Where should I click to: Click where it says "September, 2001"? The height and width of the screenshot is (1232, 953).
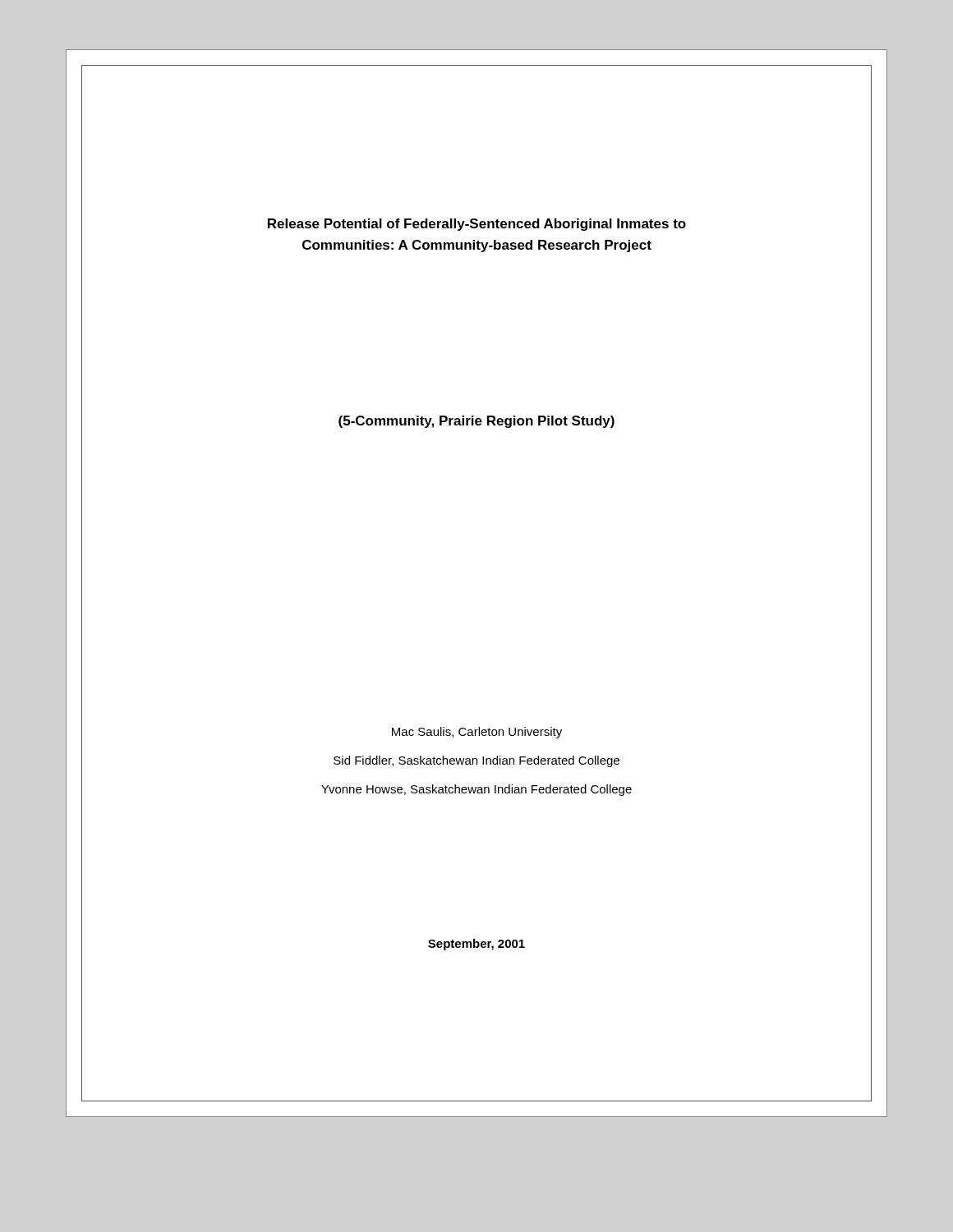(476, 943)
